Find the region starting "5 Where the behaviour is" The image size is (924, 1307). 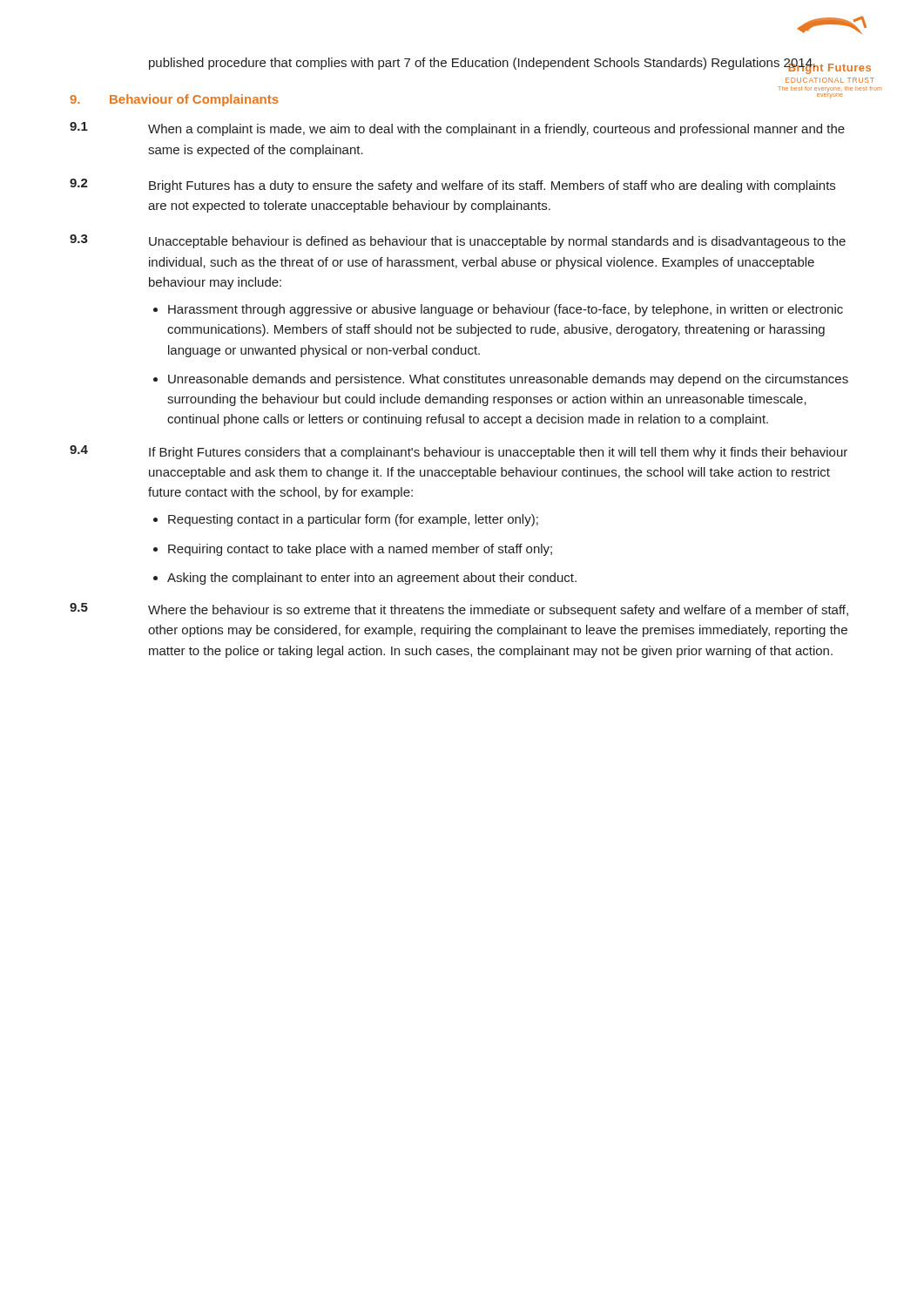click(x=462, y=630)
